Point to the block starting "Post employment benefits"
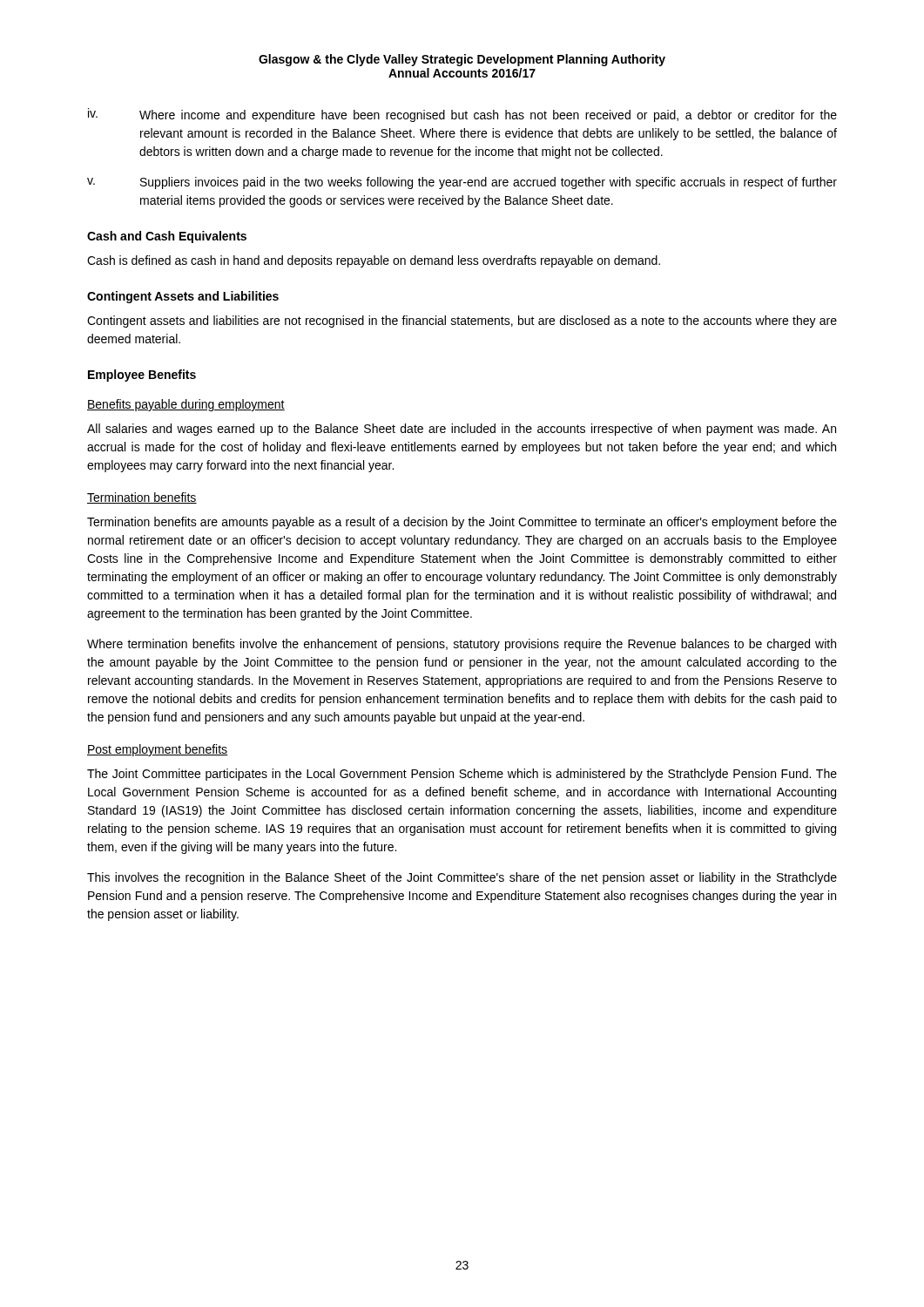The image size is (924, 1307). tap(157, 749)
